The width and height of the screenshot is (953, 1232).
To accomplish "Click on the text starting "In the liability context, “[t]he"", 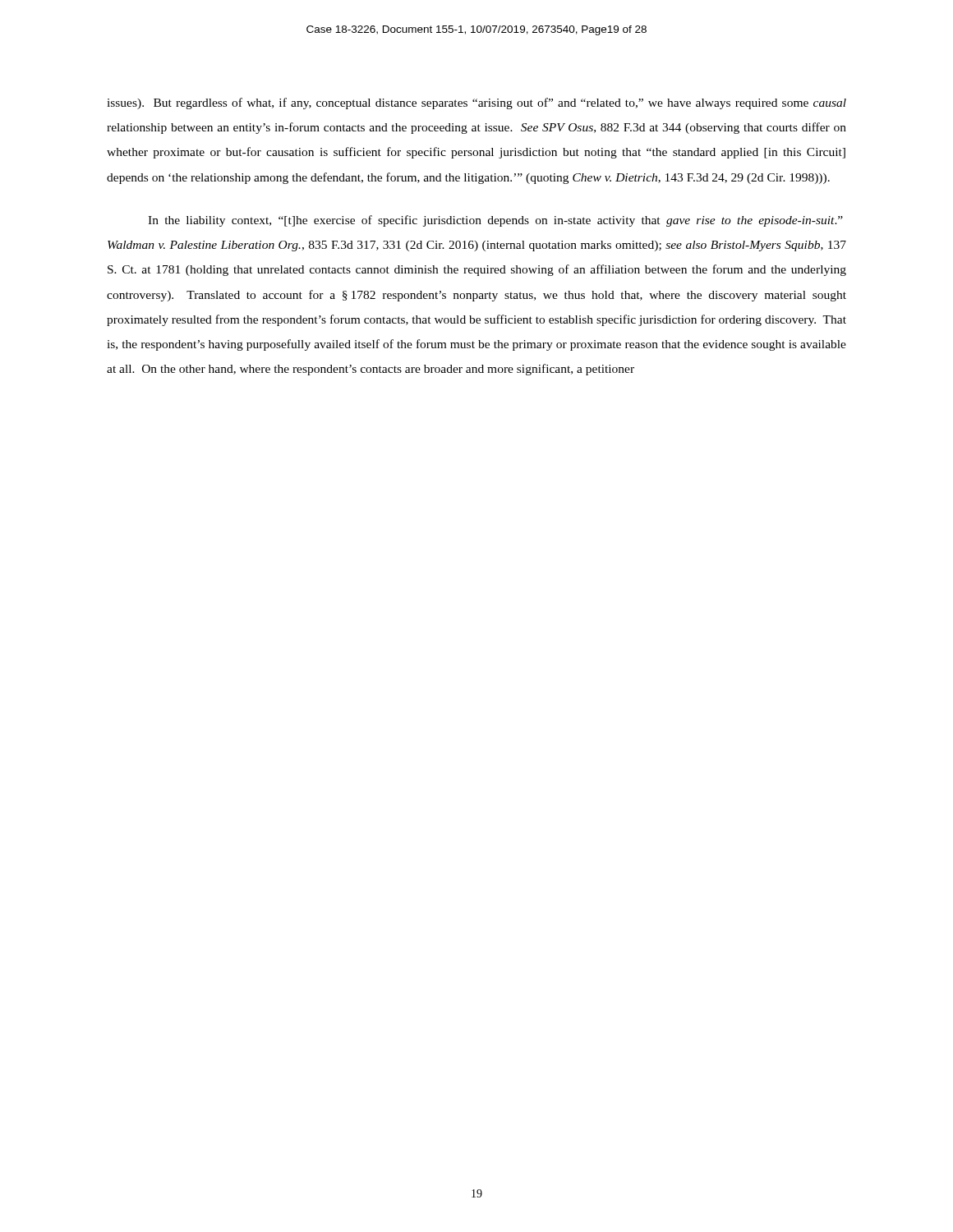I will [x=476, y=295].
